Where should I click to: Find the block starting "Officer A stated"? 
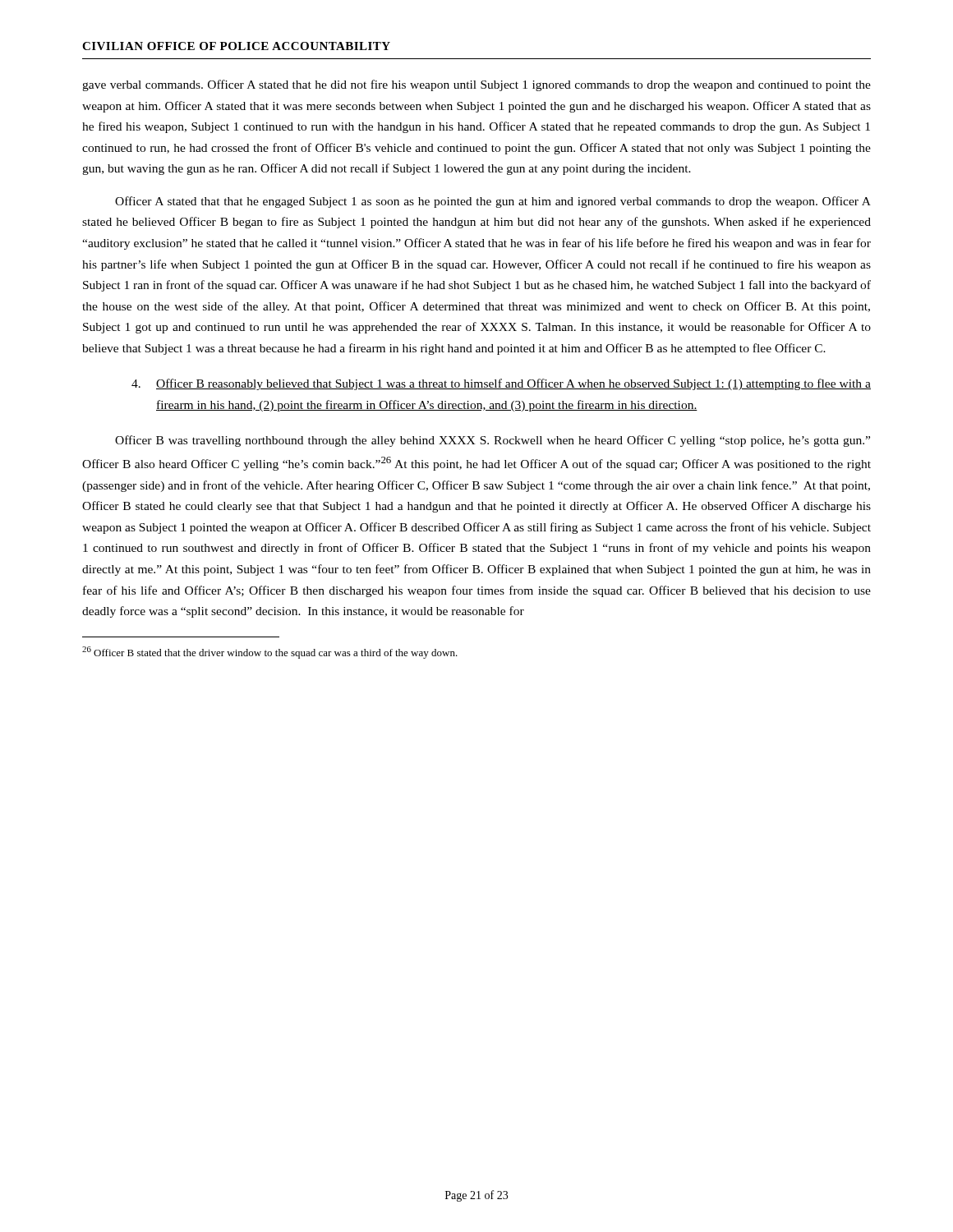pyautogui.click(x=476, y=274)
